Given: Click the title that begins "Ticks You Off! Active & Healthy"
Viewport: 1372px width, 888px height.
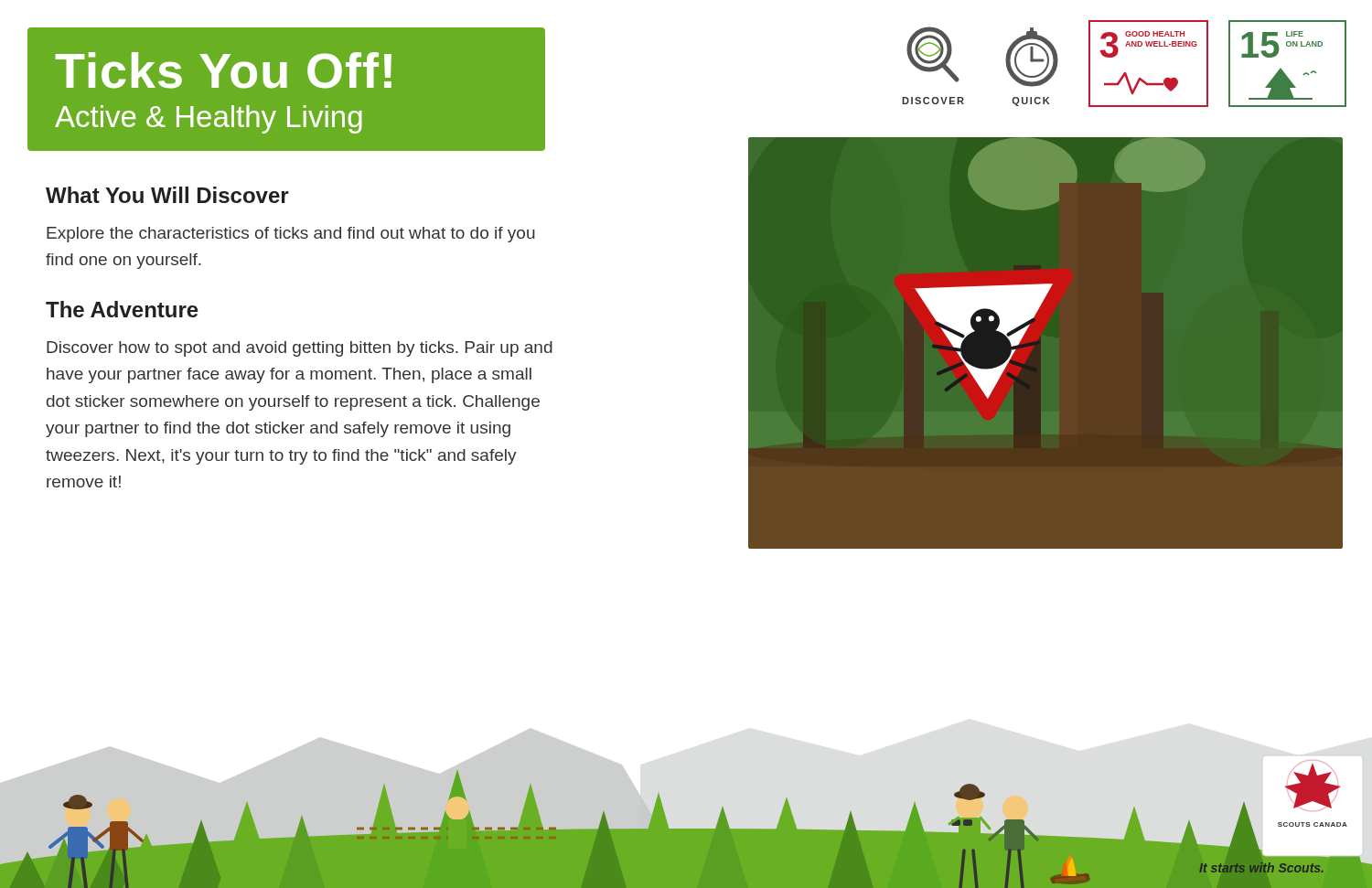Looking at the screenshot, I should pyautogui.click(x=284, y=89).
